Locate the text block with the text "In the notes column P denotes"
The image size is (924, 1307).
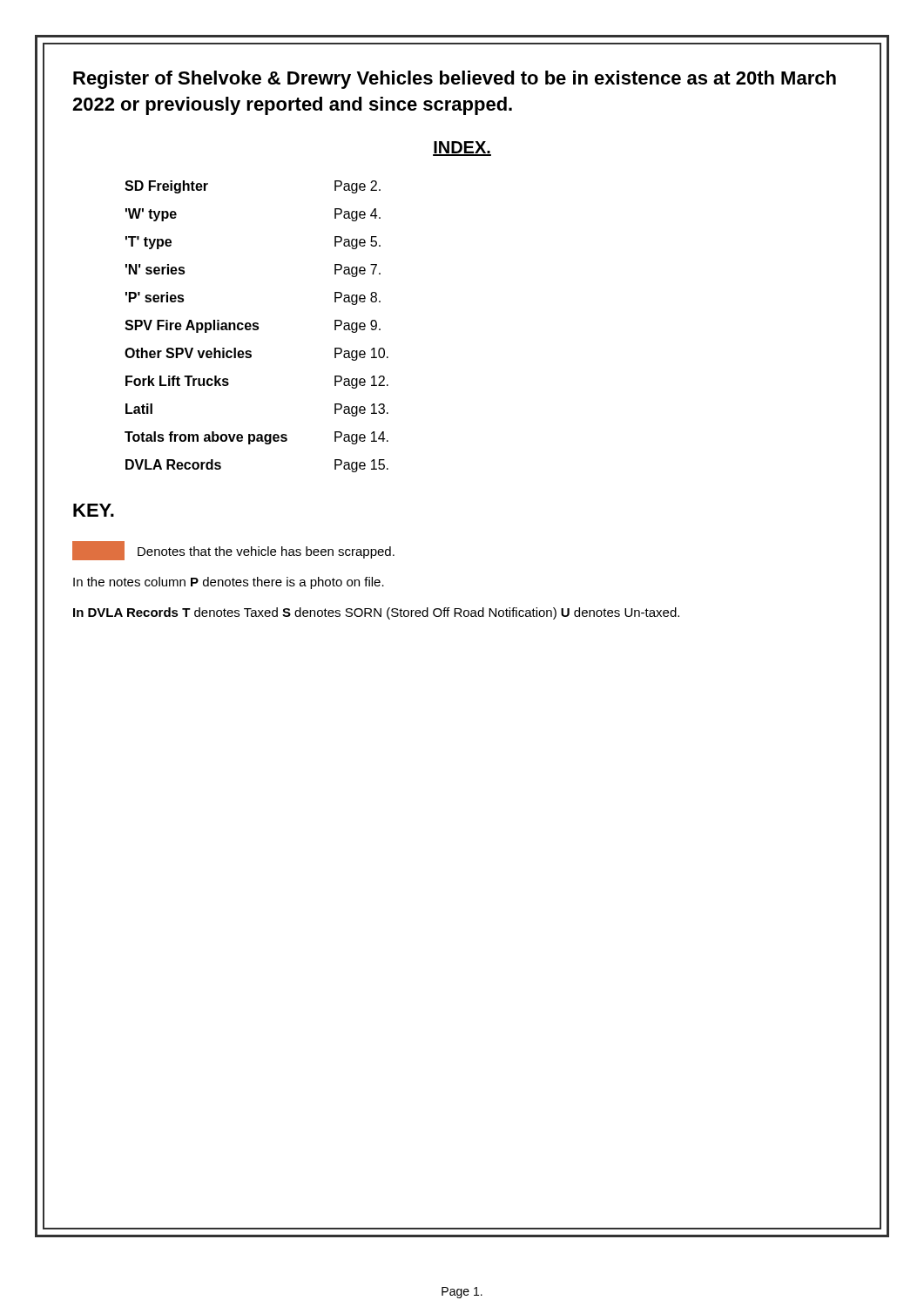[x=228, y=582]
